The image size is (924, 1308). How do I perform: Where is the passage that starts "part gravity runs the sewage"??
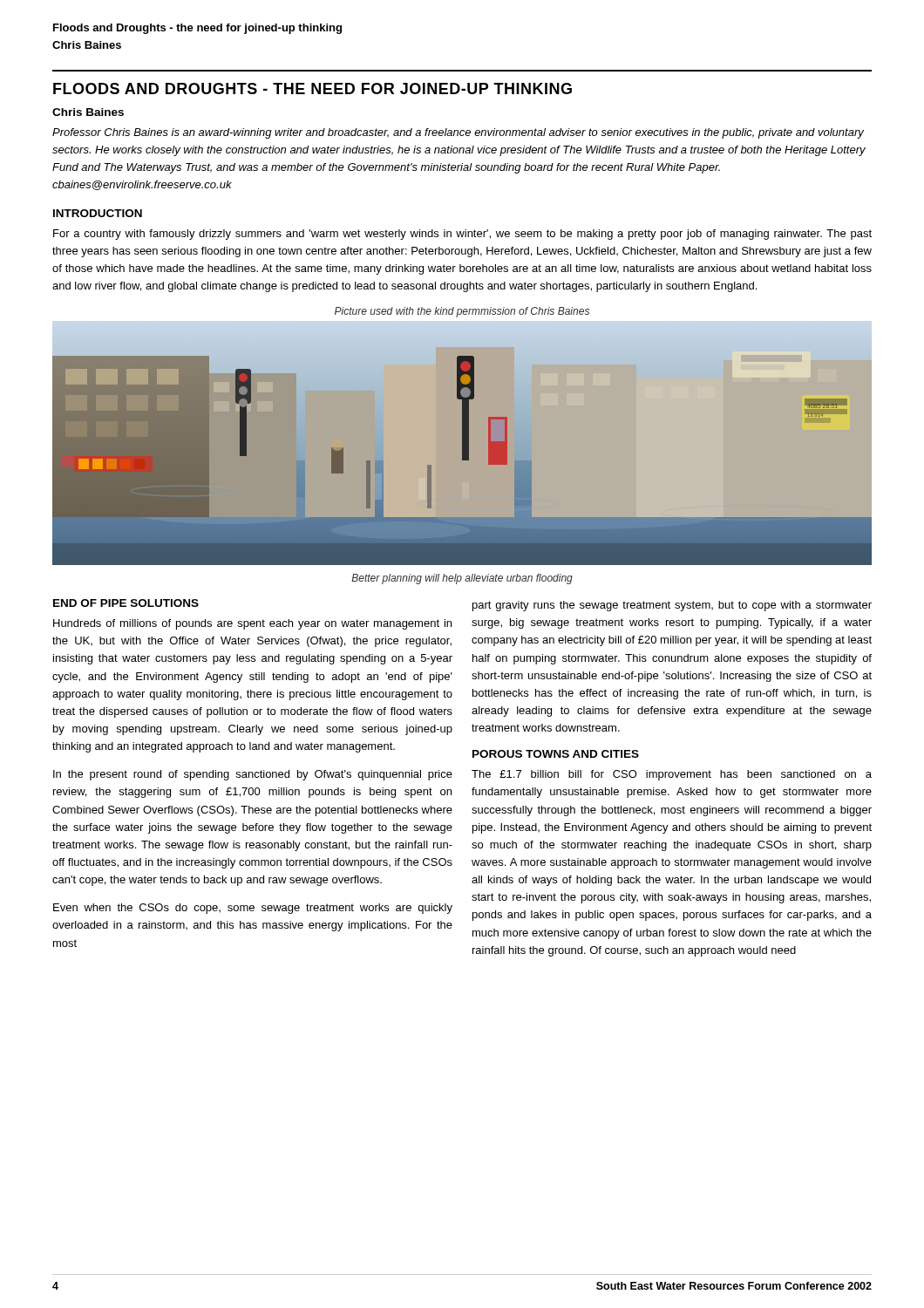pyautogui.click(x=672, y=666)
